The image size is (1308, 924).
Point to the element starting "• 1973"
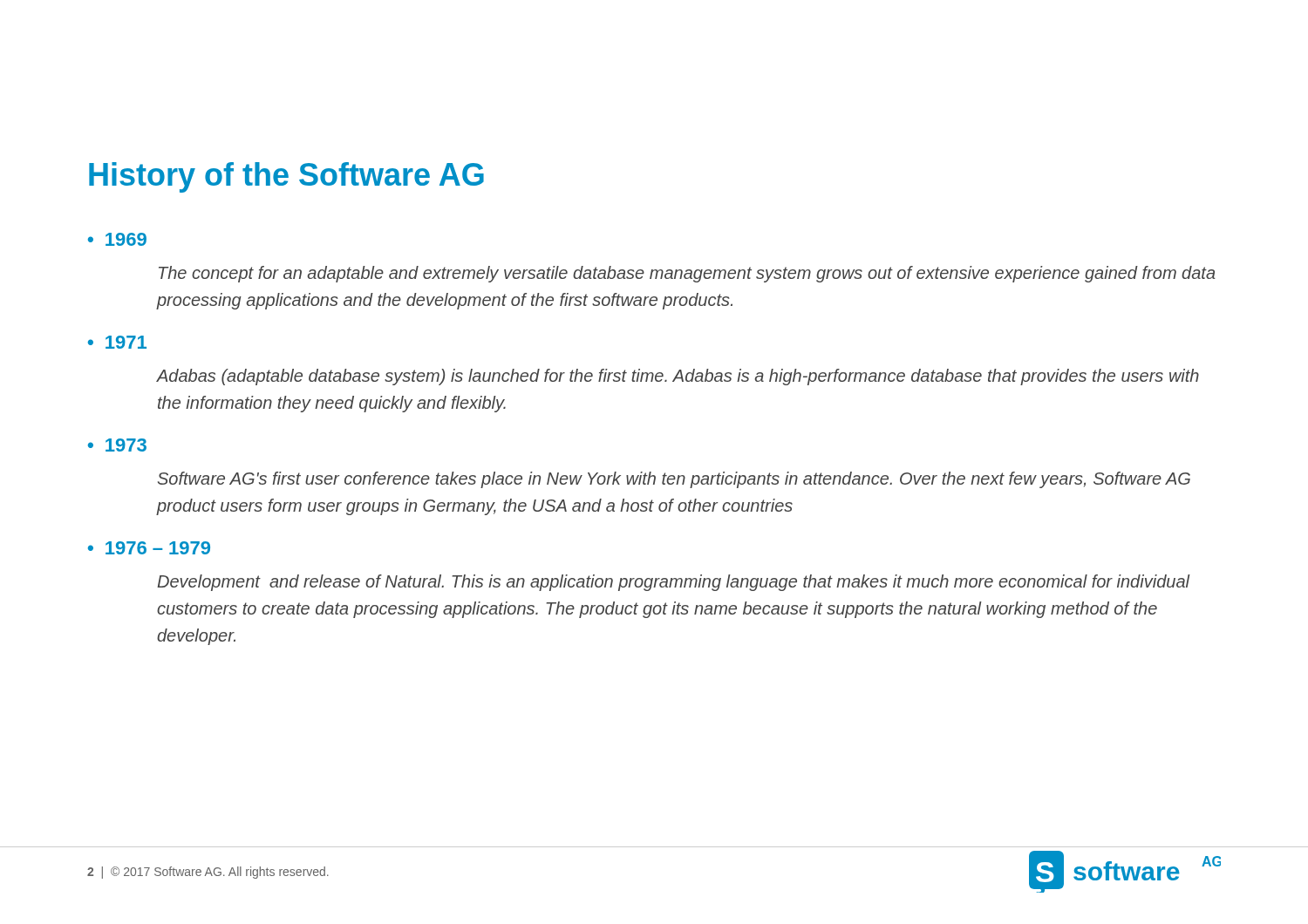coord(117,445)
